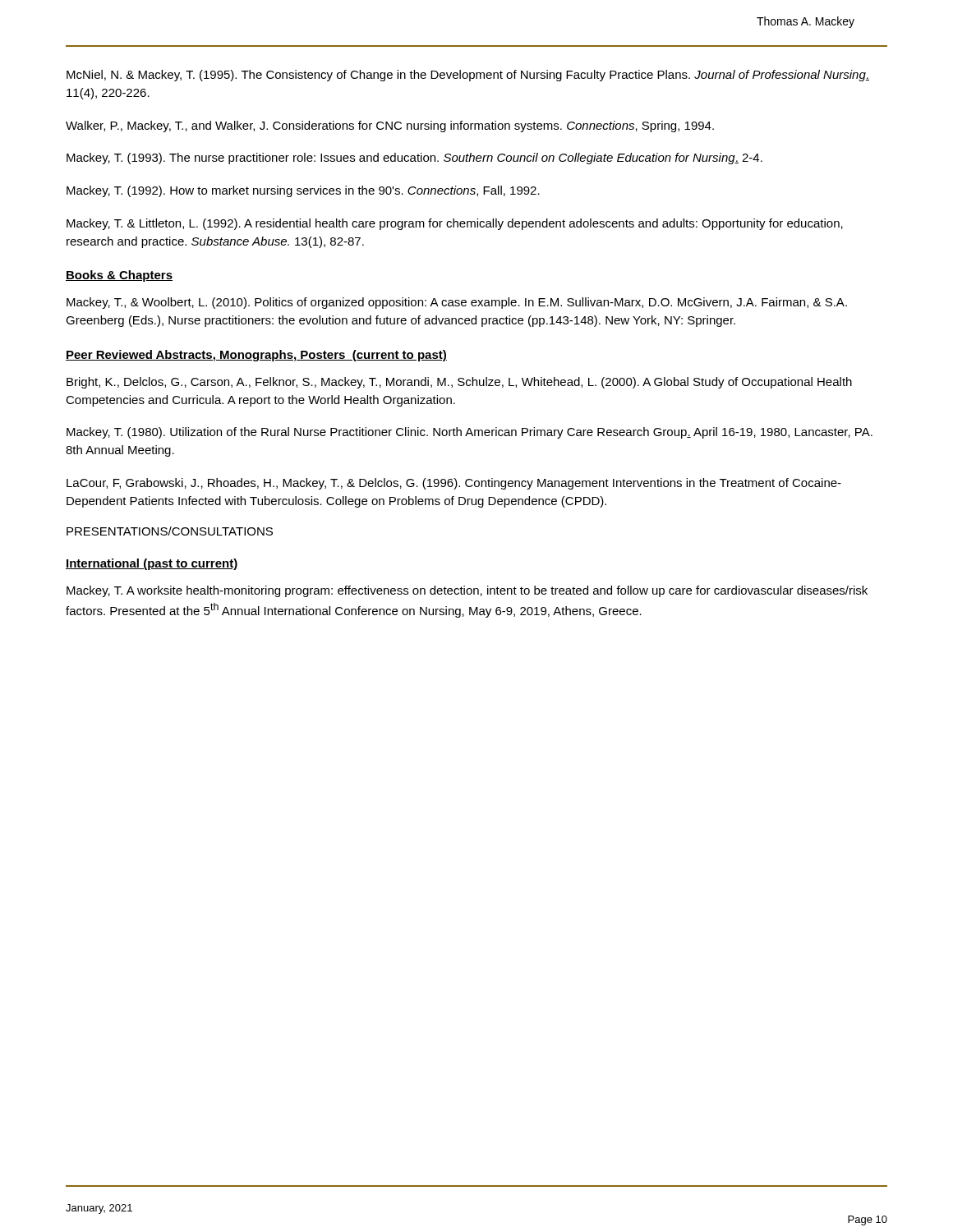Find "International (past to current)" on this page
Viewport: 953px width, 1232px height.
pos(152,563)
